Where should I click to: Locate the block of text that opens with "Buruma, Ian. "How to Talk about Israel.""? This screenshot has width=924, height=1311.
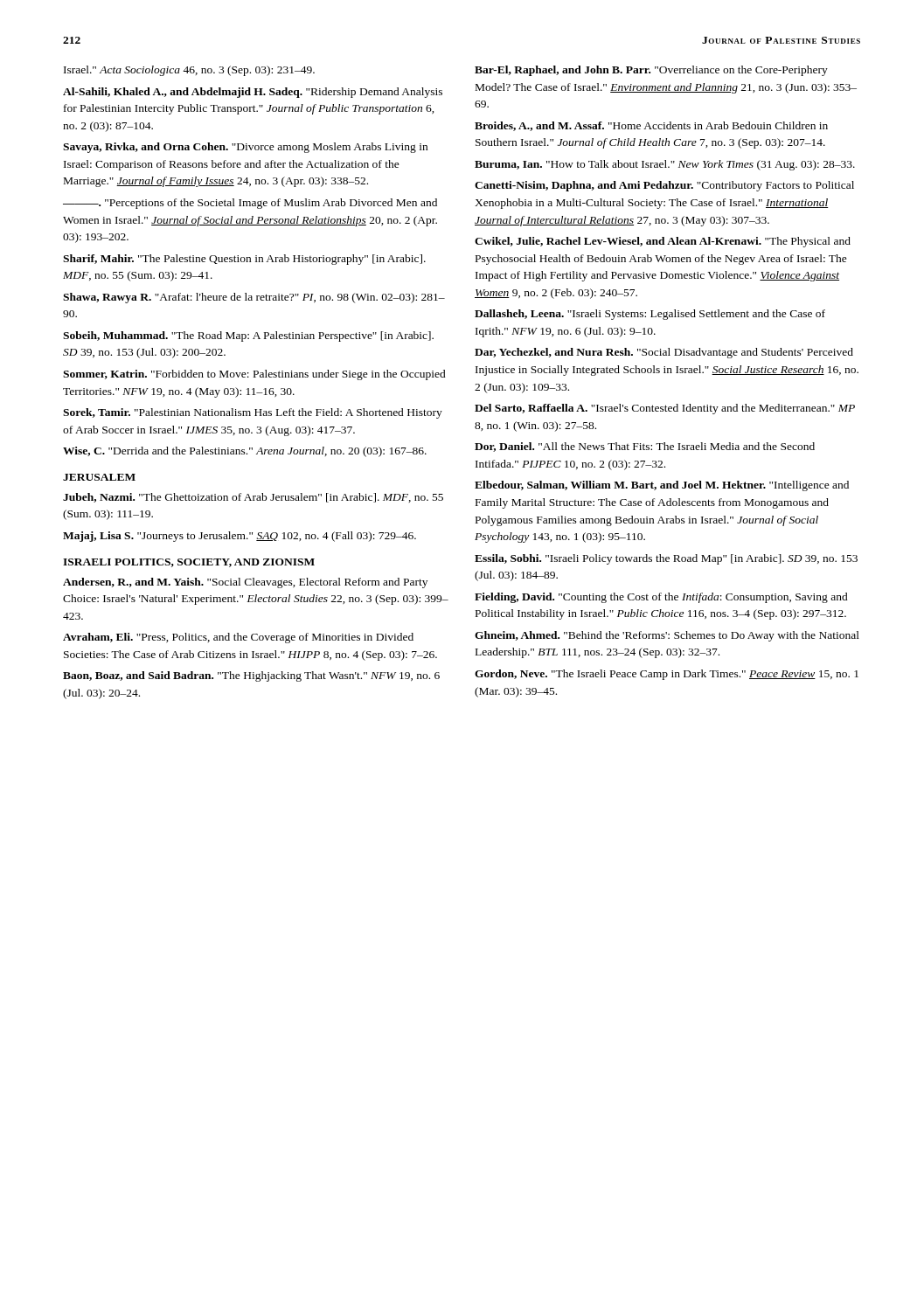point(665,164)
